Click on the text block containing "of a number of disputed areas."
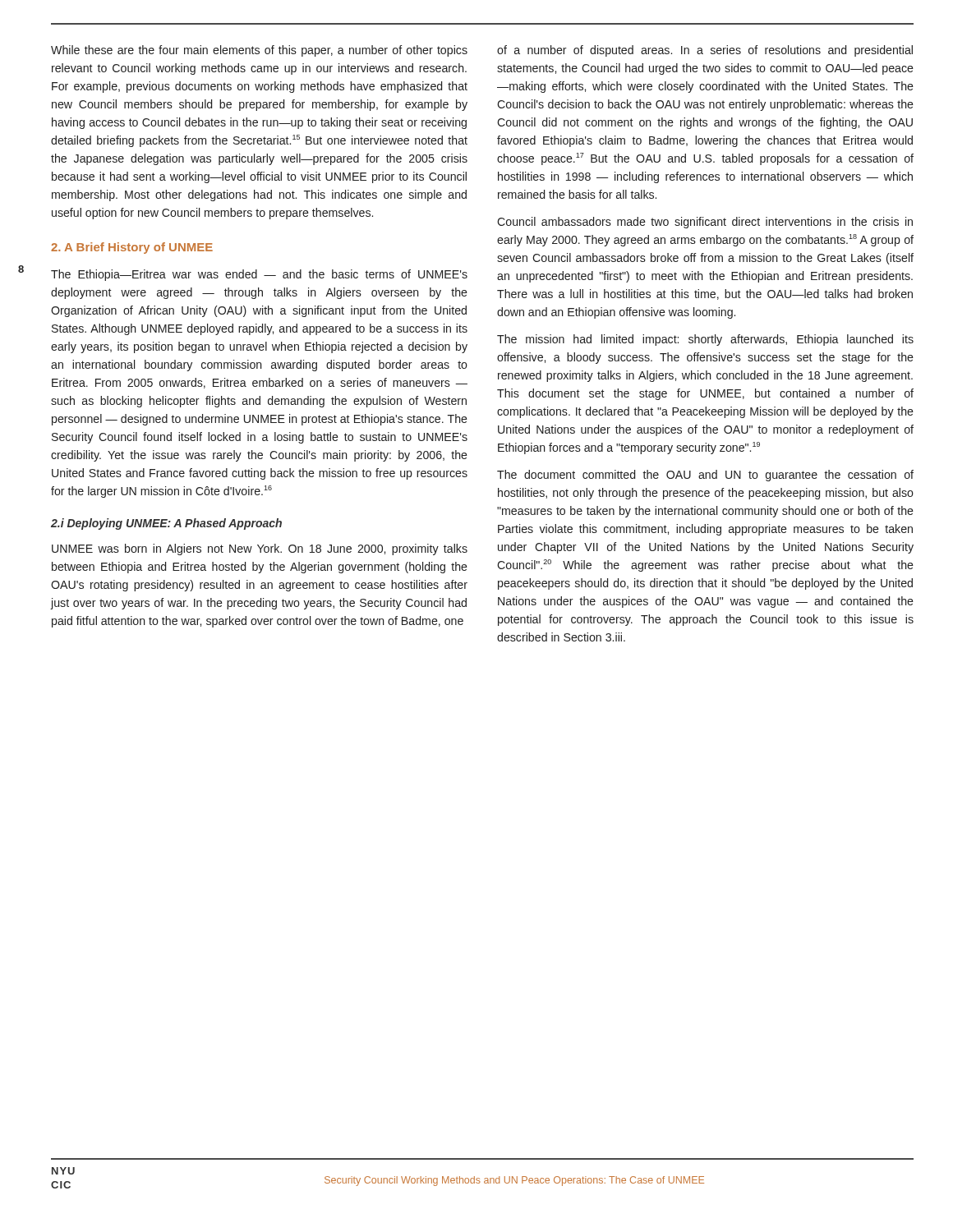 (705, 122)
